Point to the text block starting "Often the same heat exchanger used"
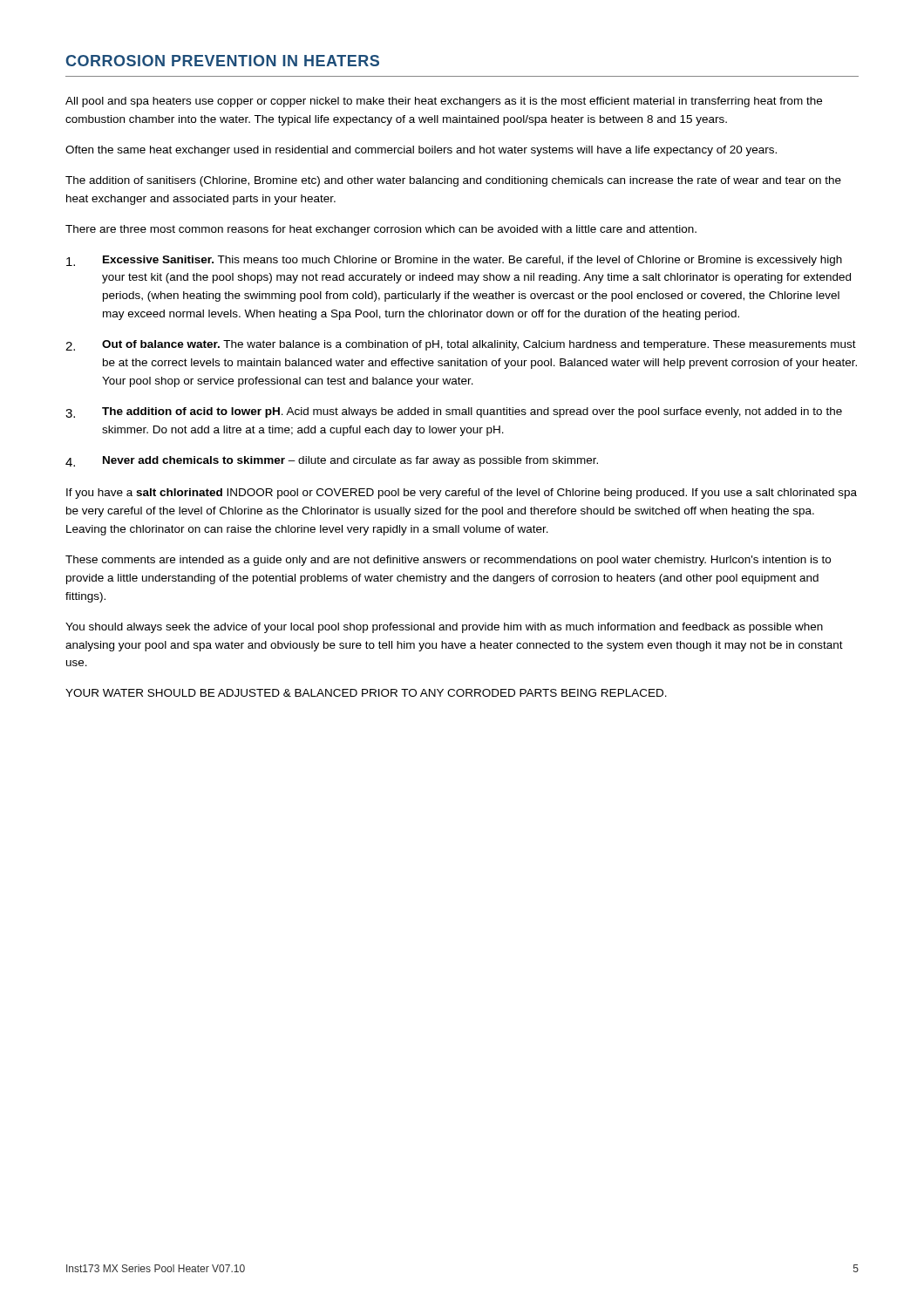Viewport: 924px width, 1308px height. 422,149
